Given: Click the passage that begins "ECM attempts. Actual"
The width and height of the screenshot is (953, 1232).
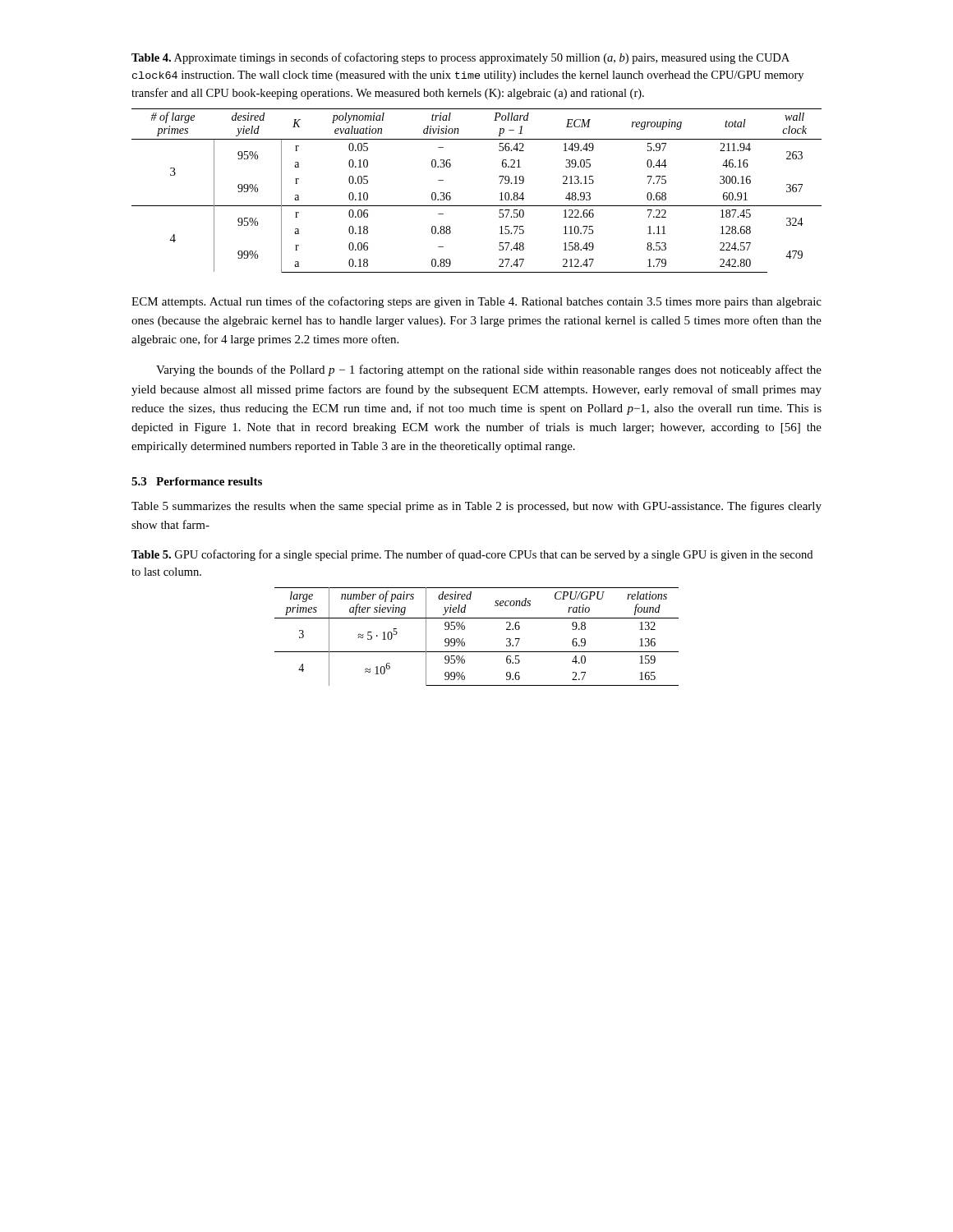Looking at the screenshot, I should [x=476, y=321].
